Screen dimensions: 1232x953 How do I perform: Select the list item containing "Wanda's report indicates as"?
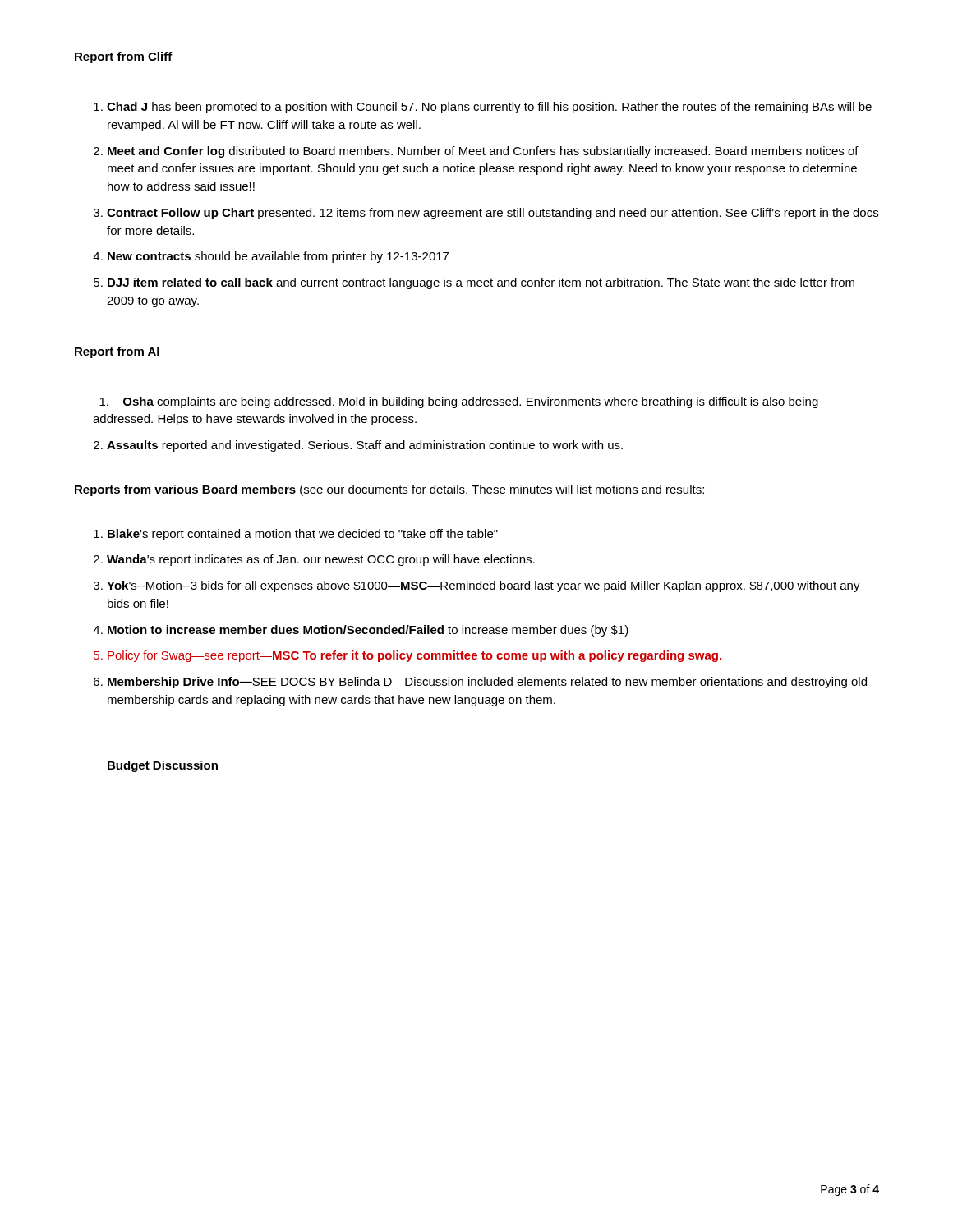[x=493, y=559]
